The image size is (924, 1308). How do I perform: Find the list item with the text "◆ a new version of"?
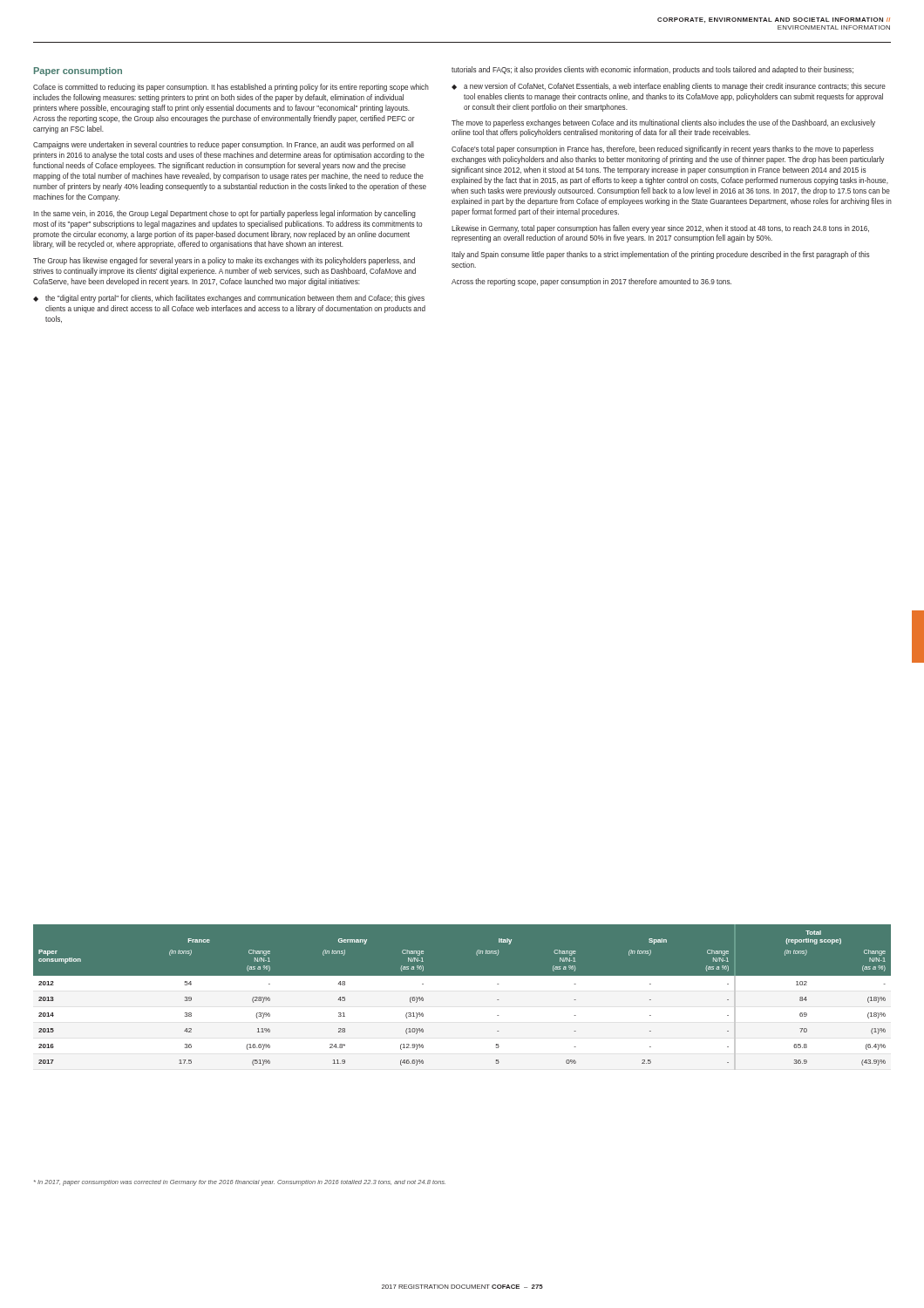tap(669, 97)
